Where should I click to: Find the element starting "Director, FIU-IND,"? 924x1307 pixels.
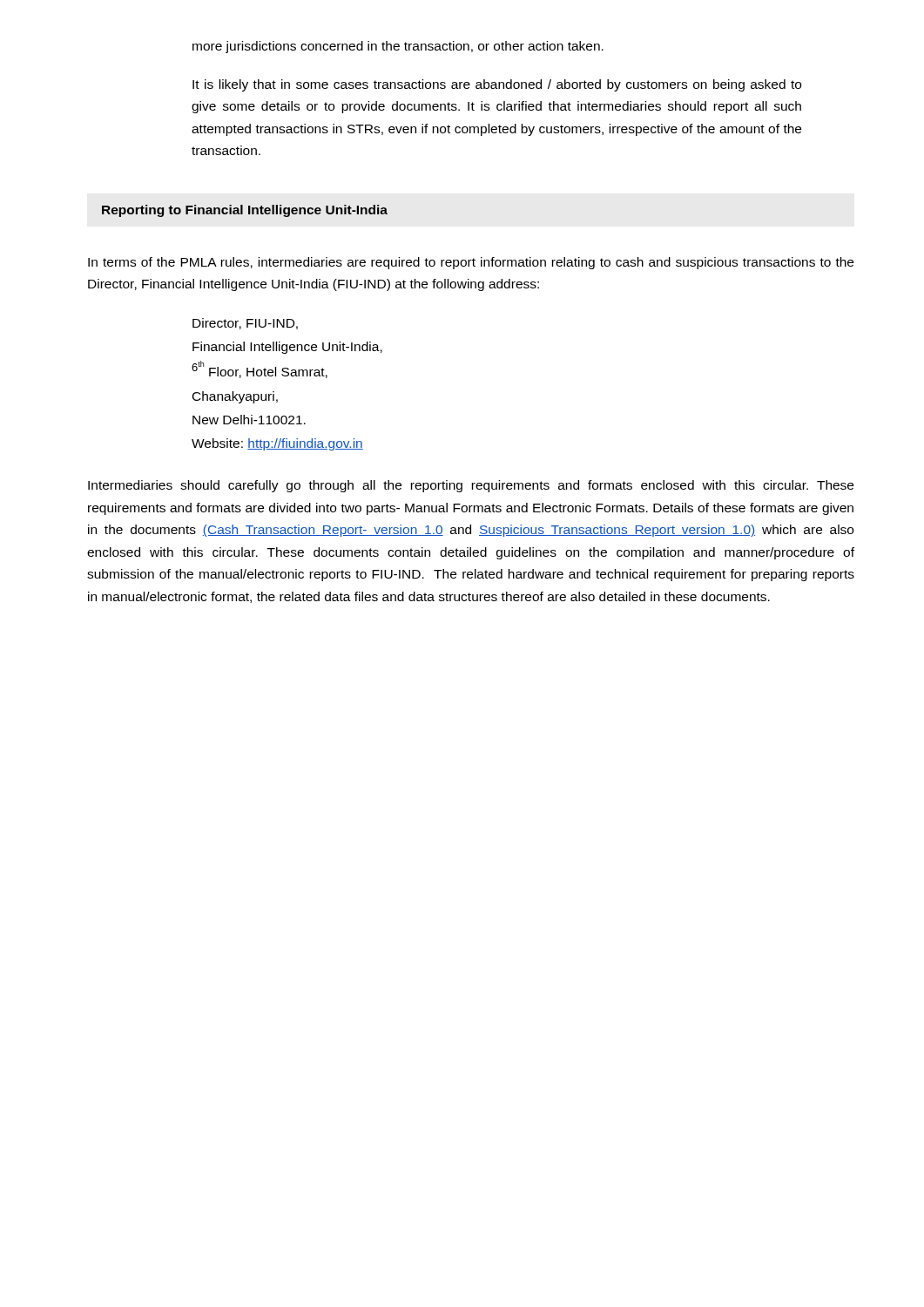[245, 323]
